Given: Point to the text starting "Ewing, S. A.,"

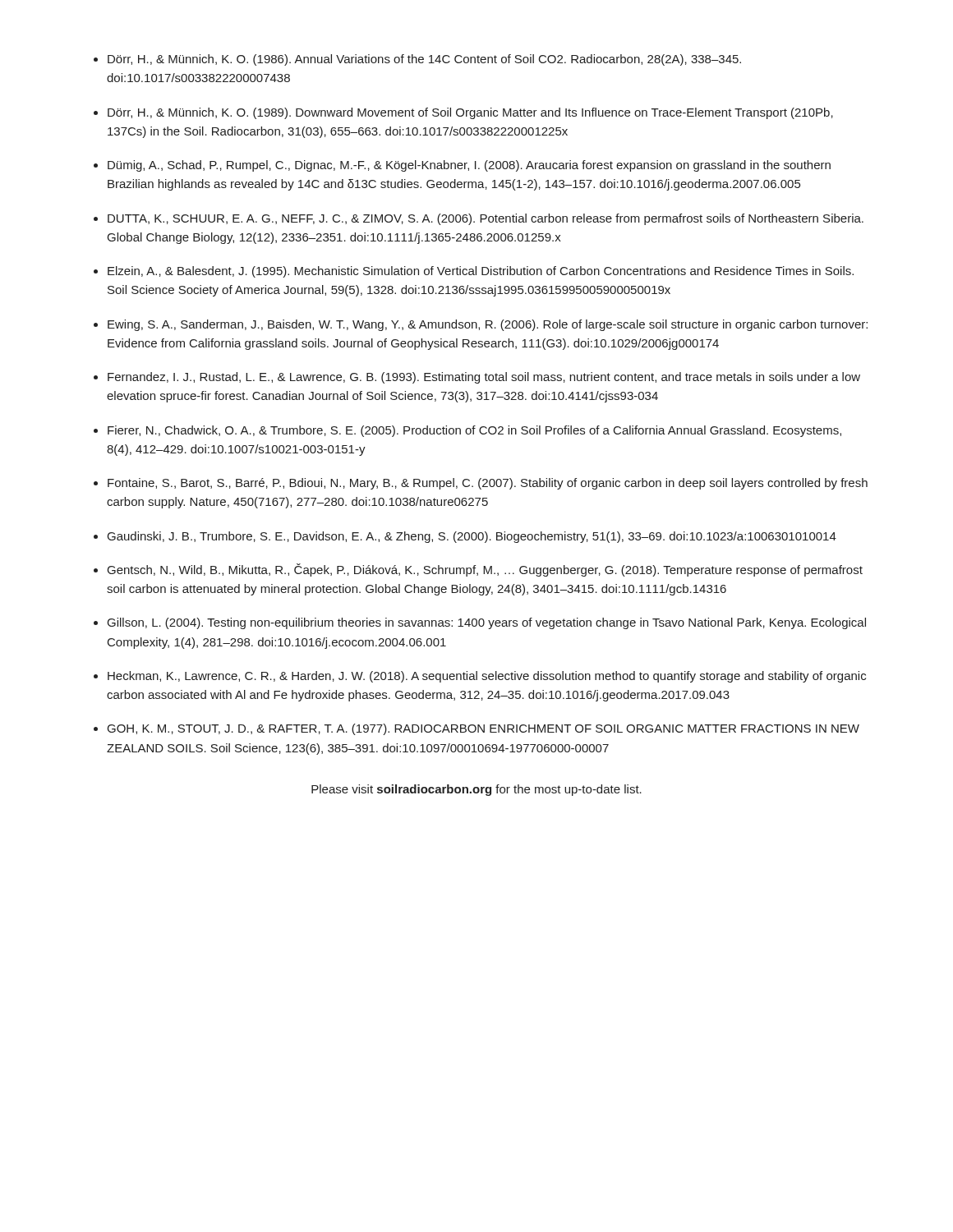Looking at the screenshot, I should pyautogui.click(x=489, y=333).
